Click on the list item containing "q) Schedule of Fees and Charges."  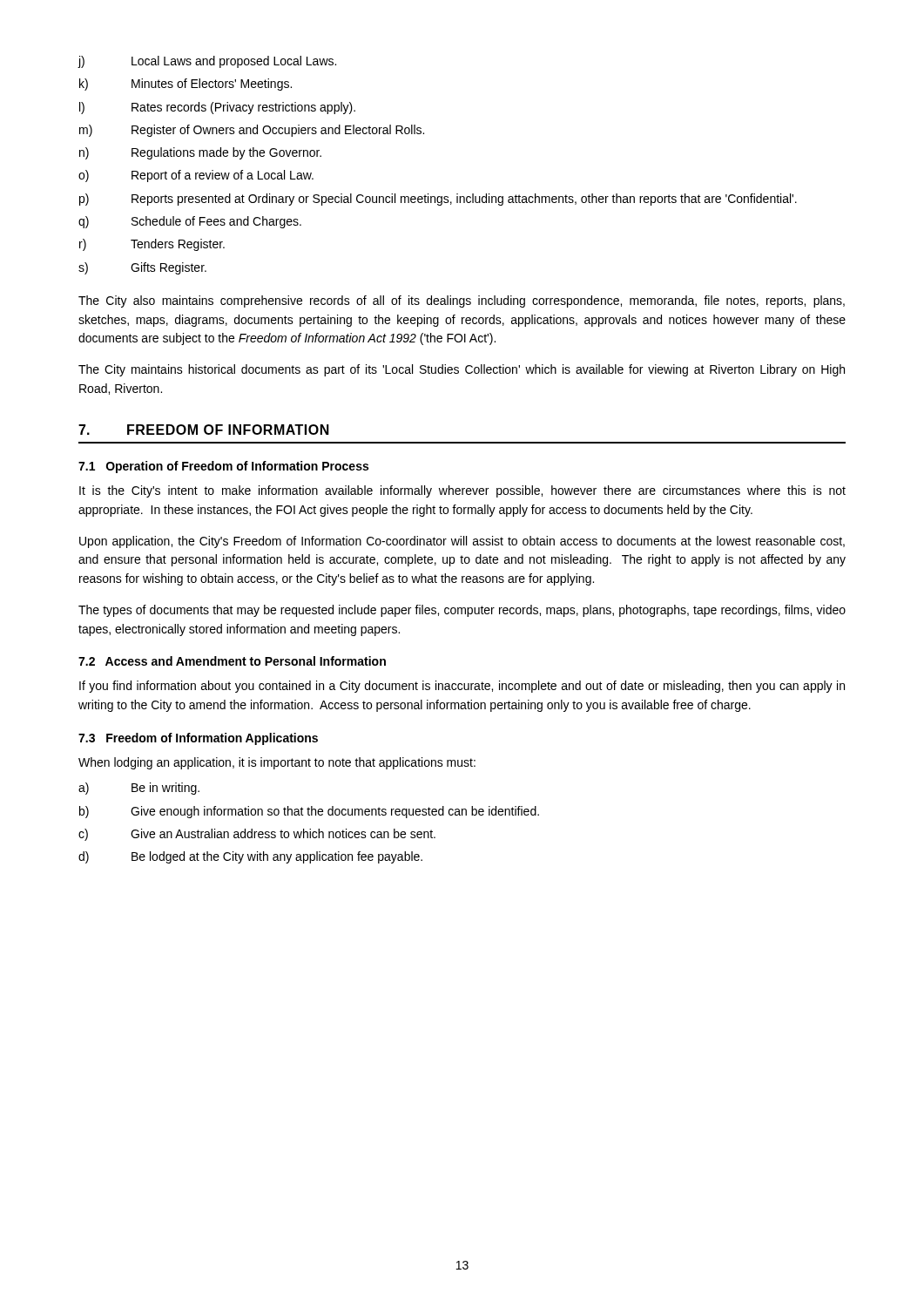(x=190, y=222)
